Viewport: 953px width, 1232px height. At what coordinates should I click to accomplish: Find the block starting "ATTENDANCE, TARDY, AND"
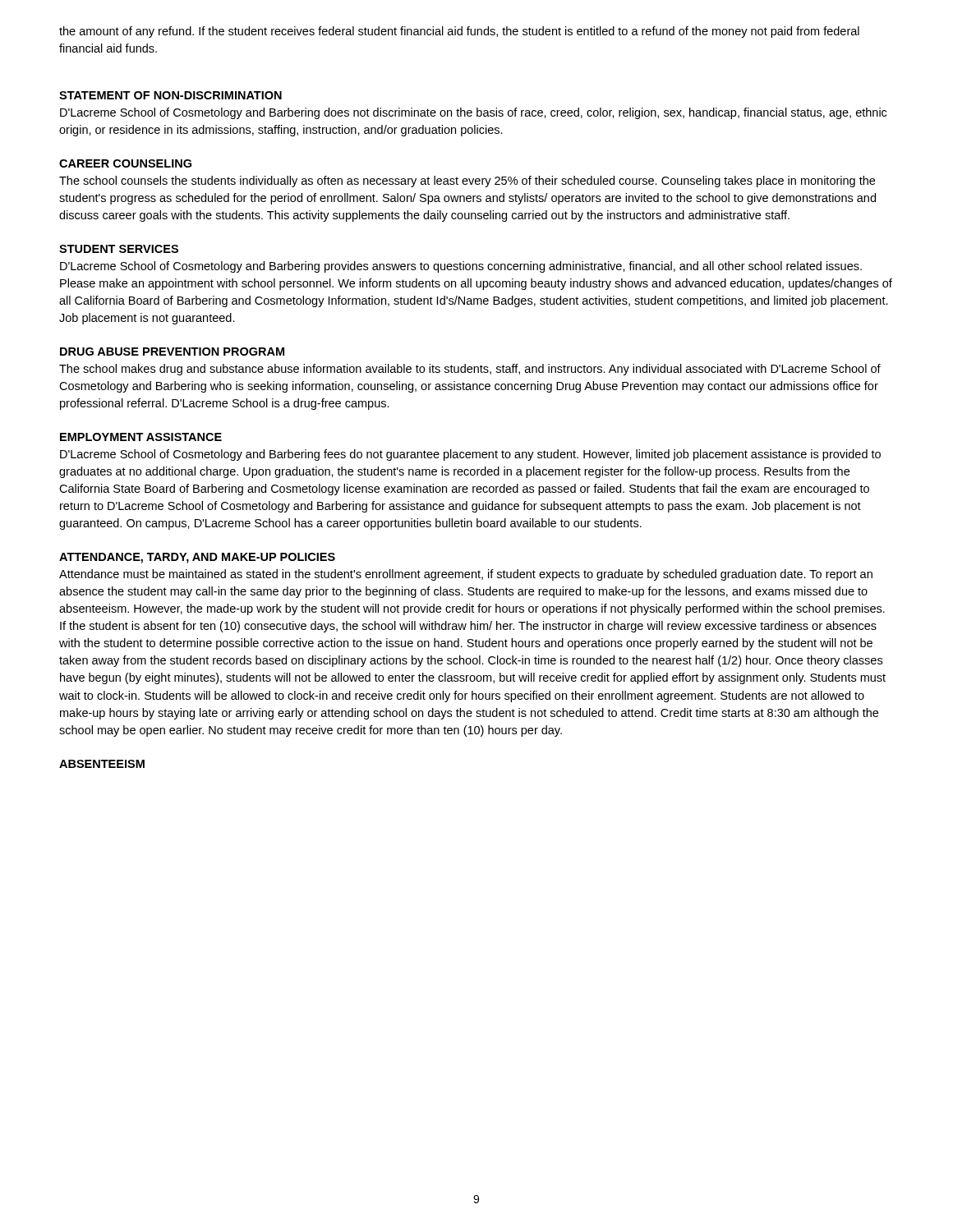click(197, 557)
